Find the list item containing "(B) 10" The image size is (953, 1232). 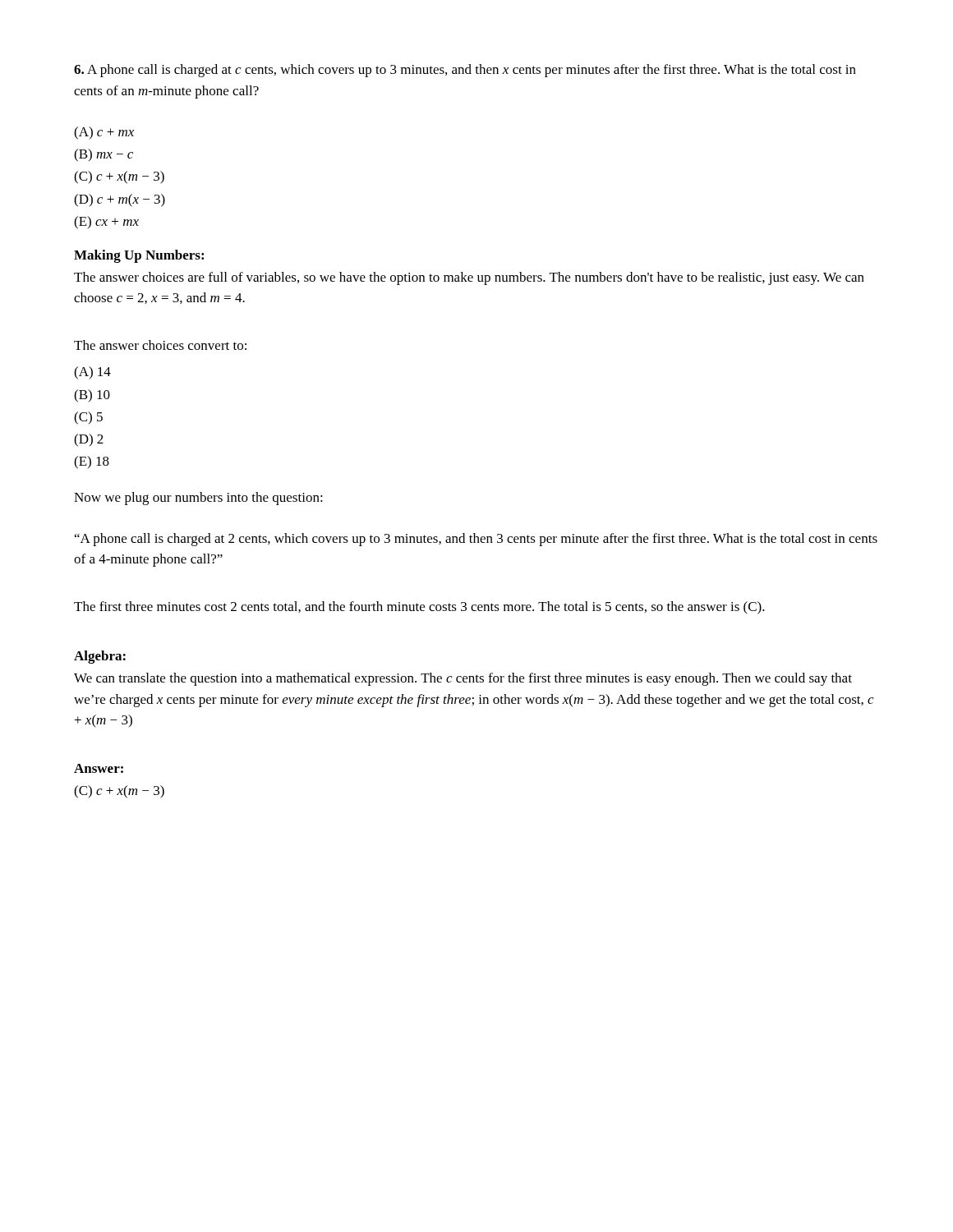point(92,394)
